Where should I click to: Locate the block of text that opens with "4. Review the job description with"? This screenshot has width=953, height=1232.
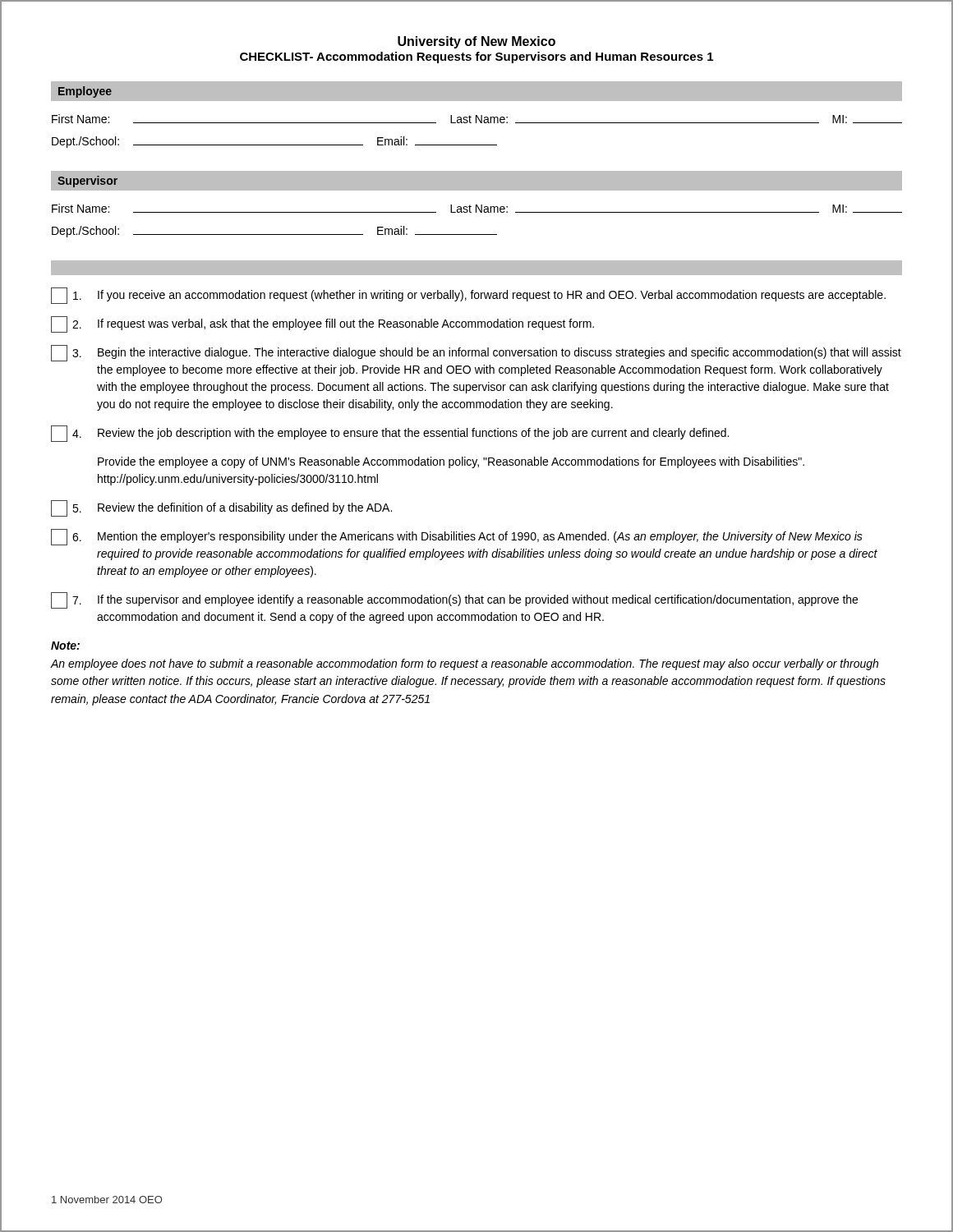476,433
